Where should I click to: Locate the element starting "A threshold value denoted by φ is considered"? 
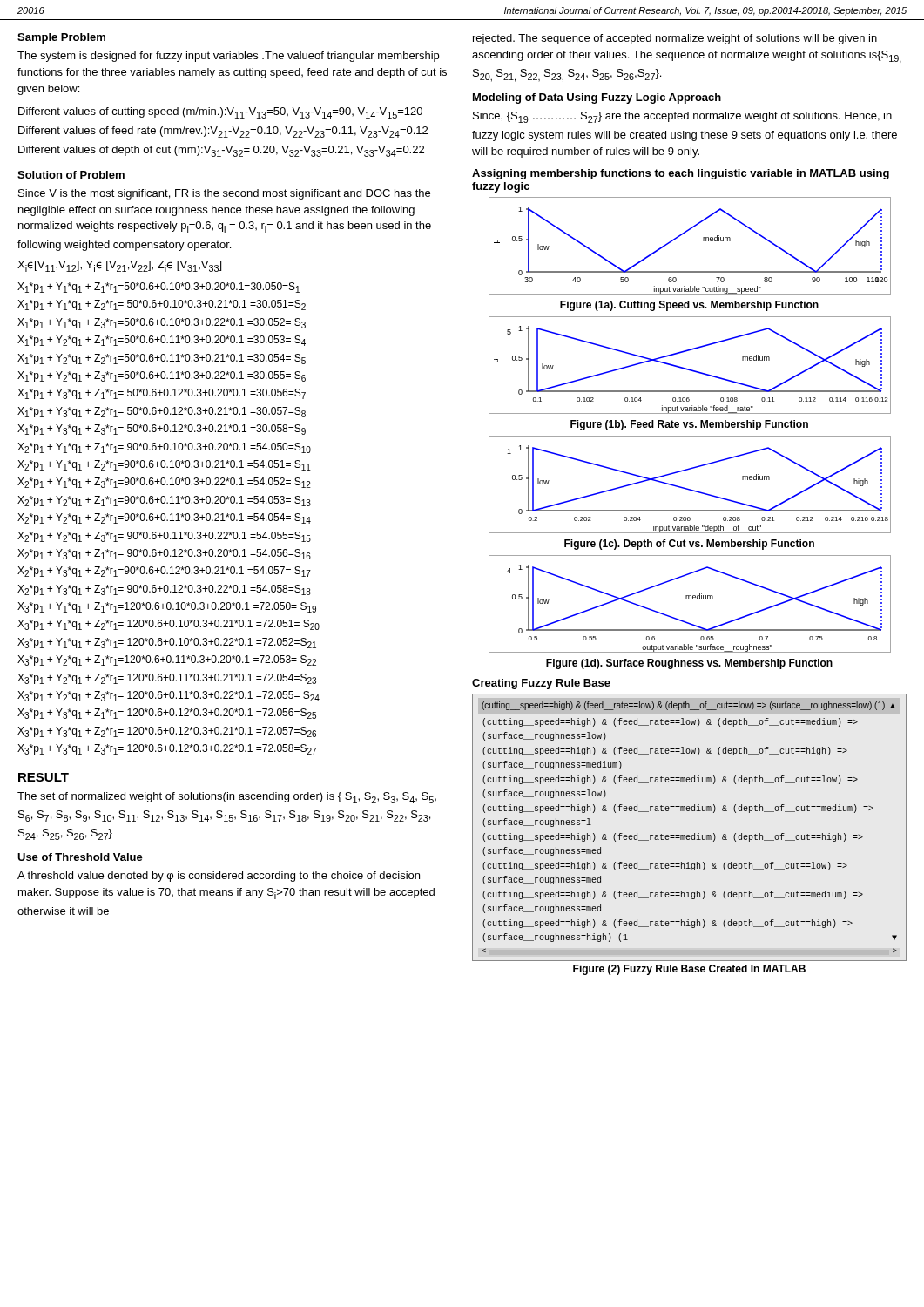click(226, 893)
